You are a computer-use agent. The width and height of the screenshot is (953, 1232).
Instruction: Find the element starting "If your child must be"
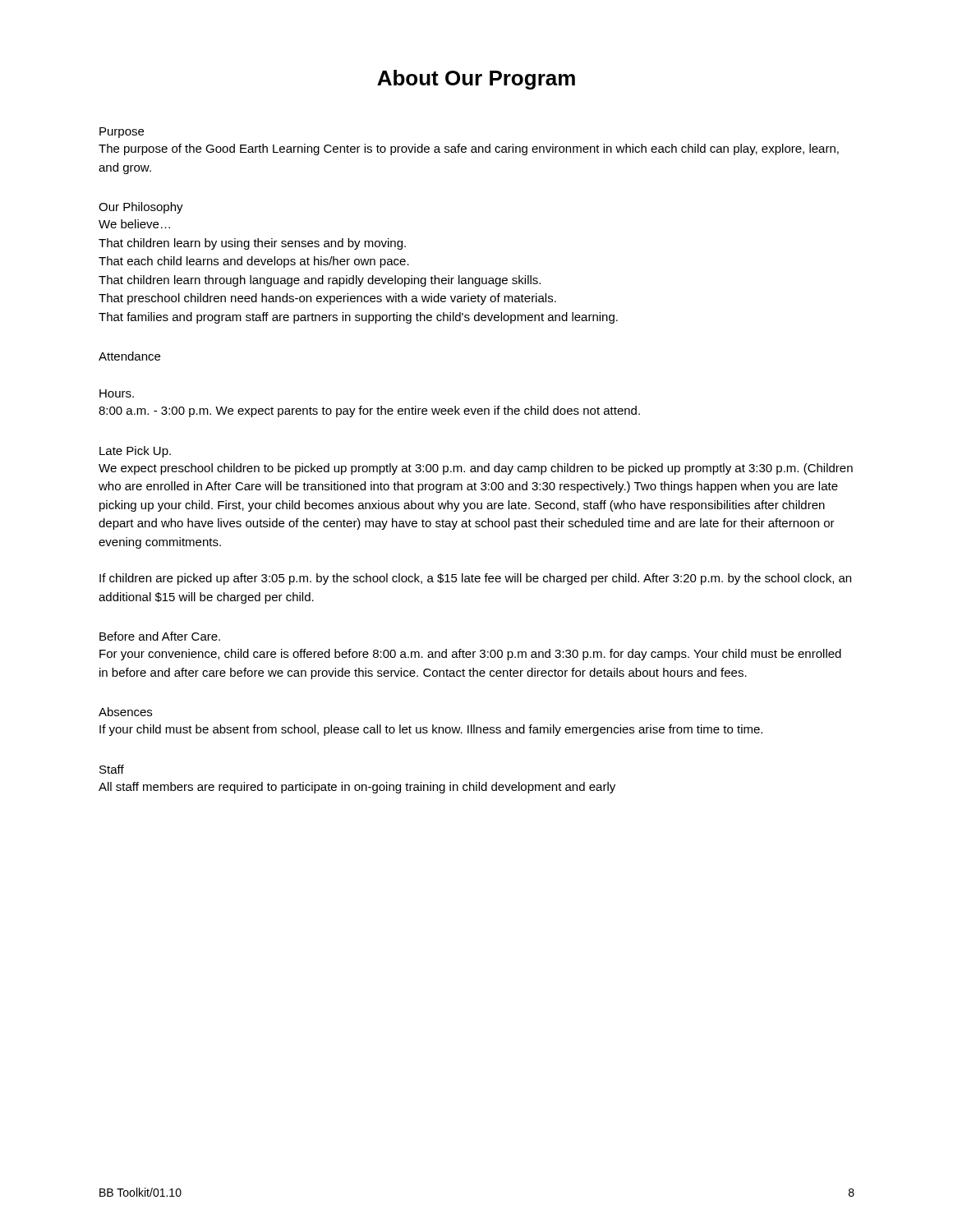431,729
